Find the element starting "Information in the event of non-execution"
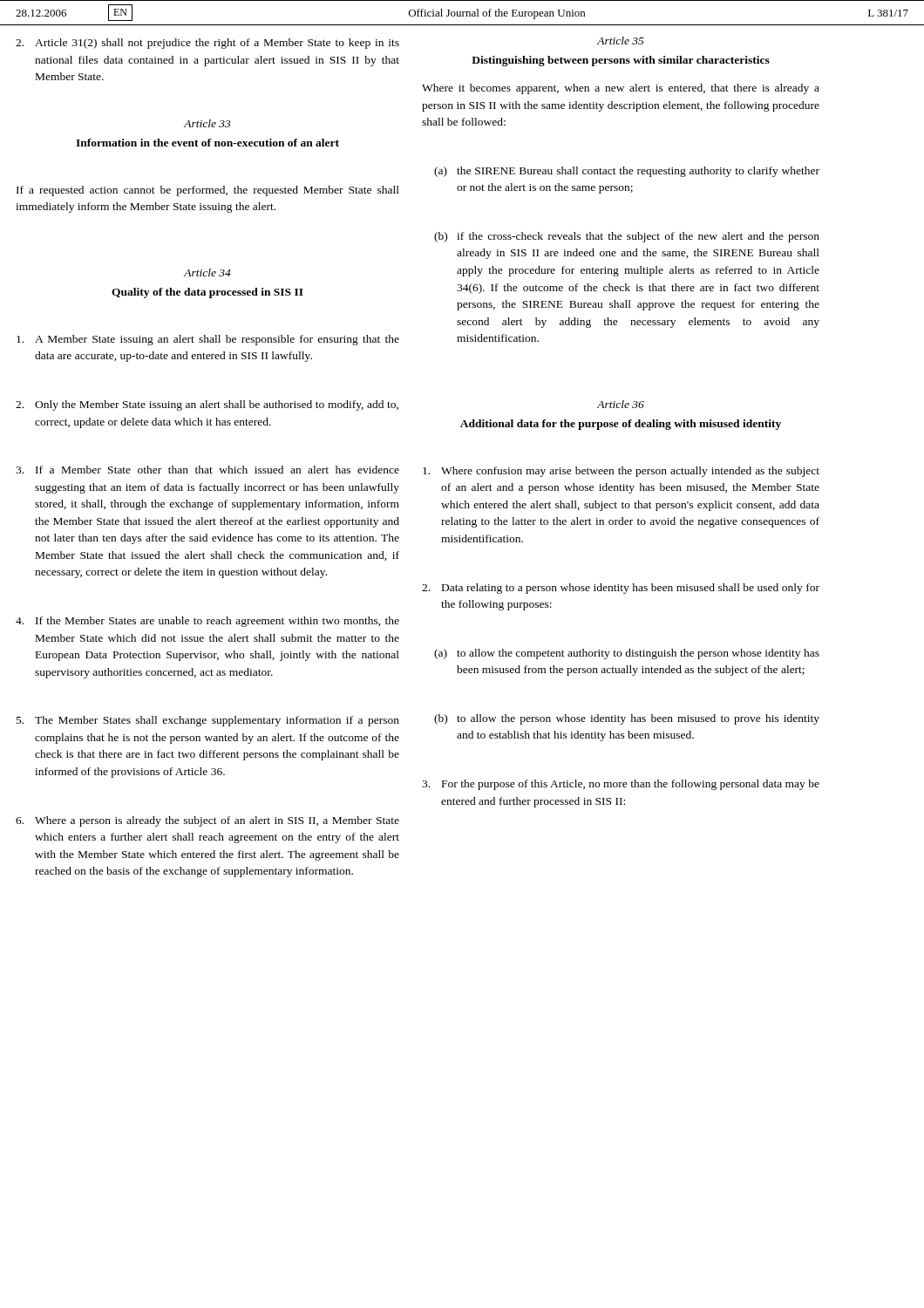The image size is (924, 1308). 207,142
